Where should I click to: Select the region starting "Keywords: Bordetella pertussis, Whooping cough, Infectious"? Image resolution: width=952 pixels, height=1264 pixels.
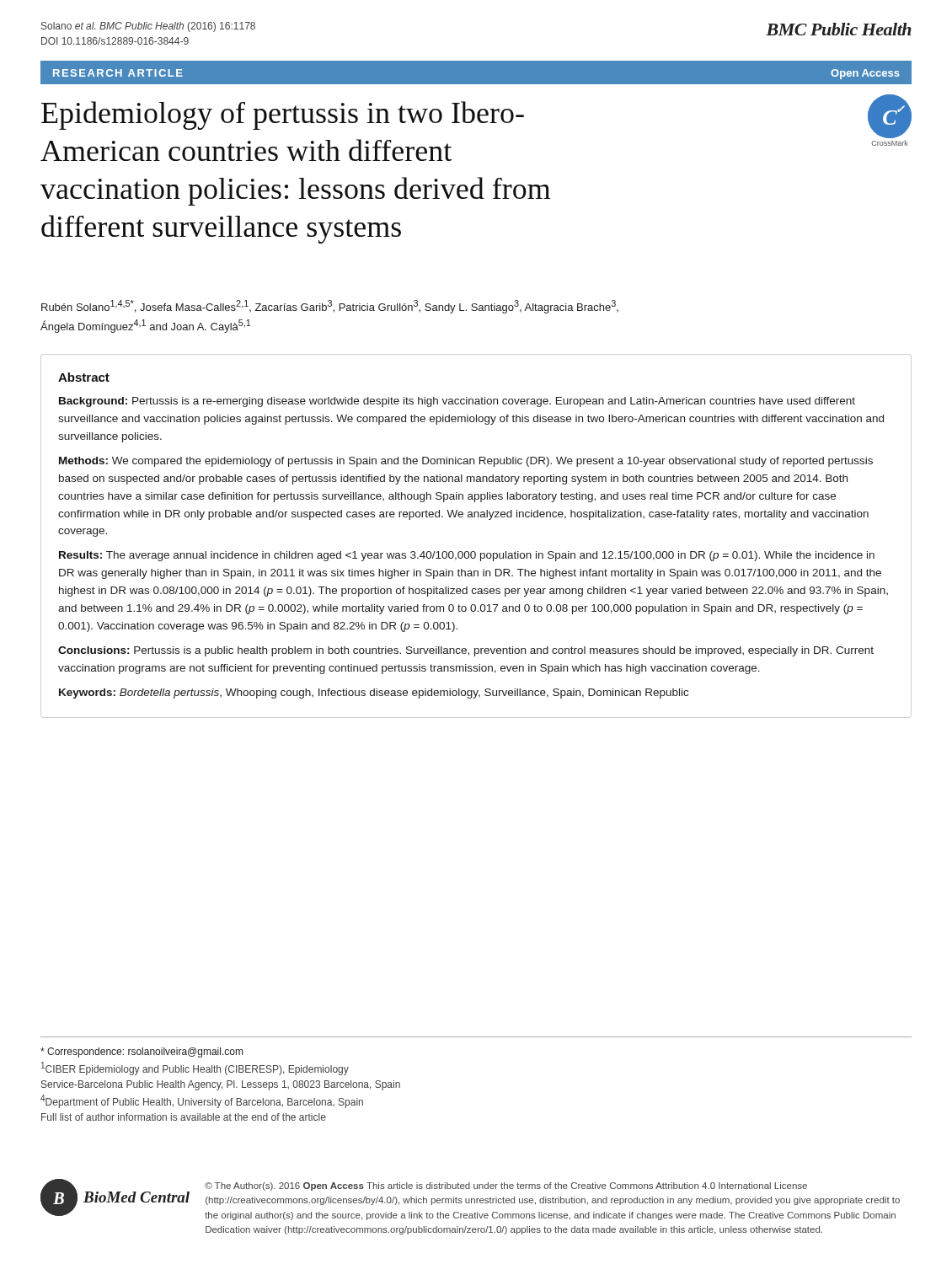click(374, 692)
